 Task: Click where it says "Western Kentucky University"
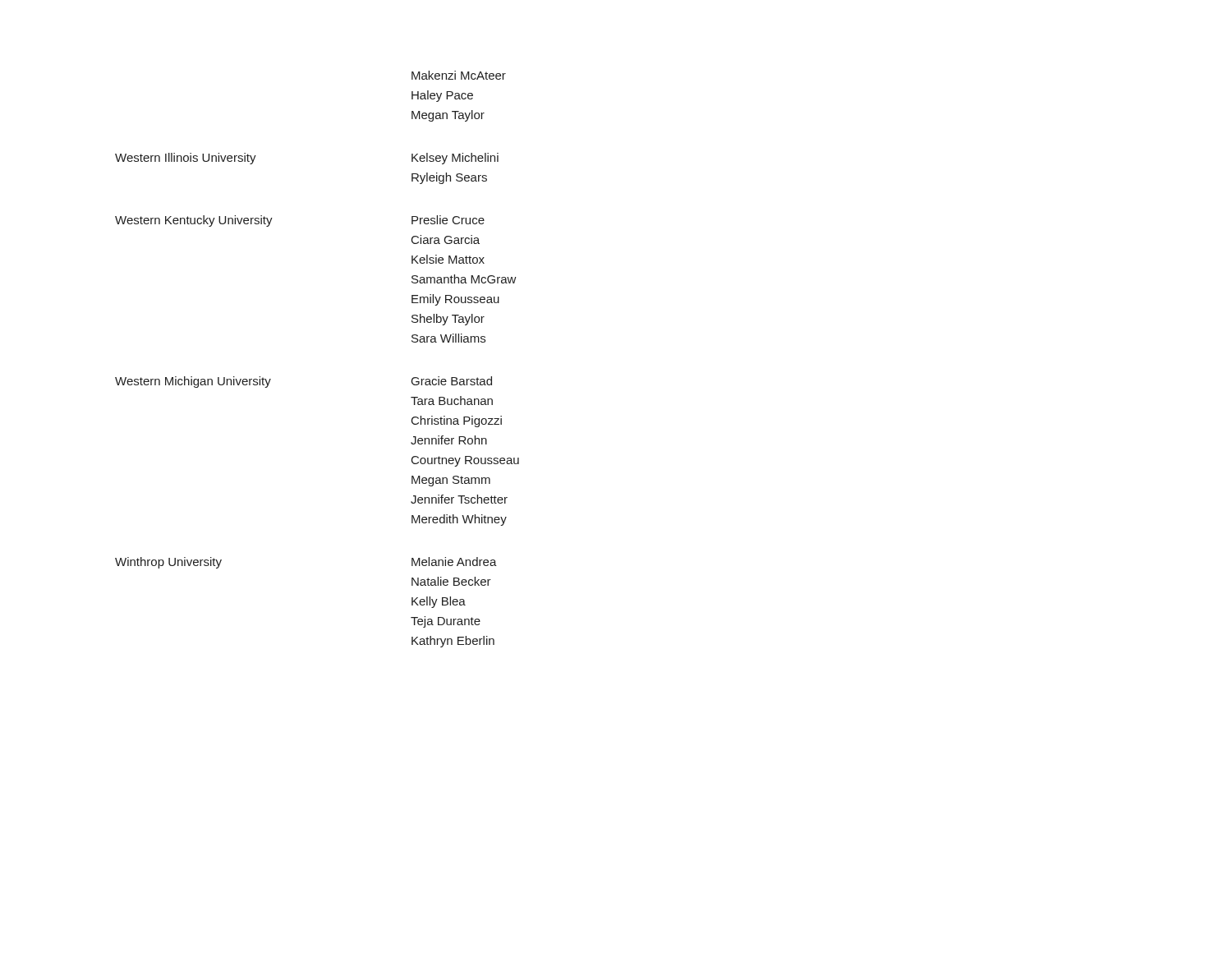tap(194, 220)
